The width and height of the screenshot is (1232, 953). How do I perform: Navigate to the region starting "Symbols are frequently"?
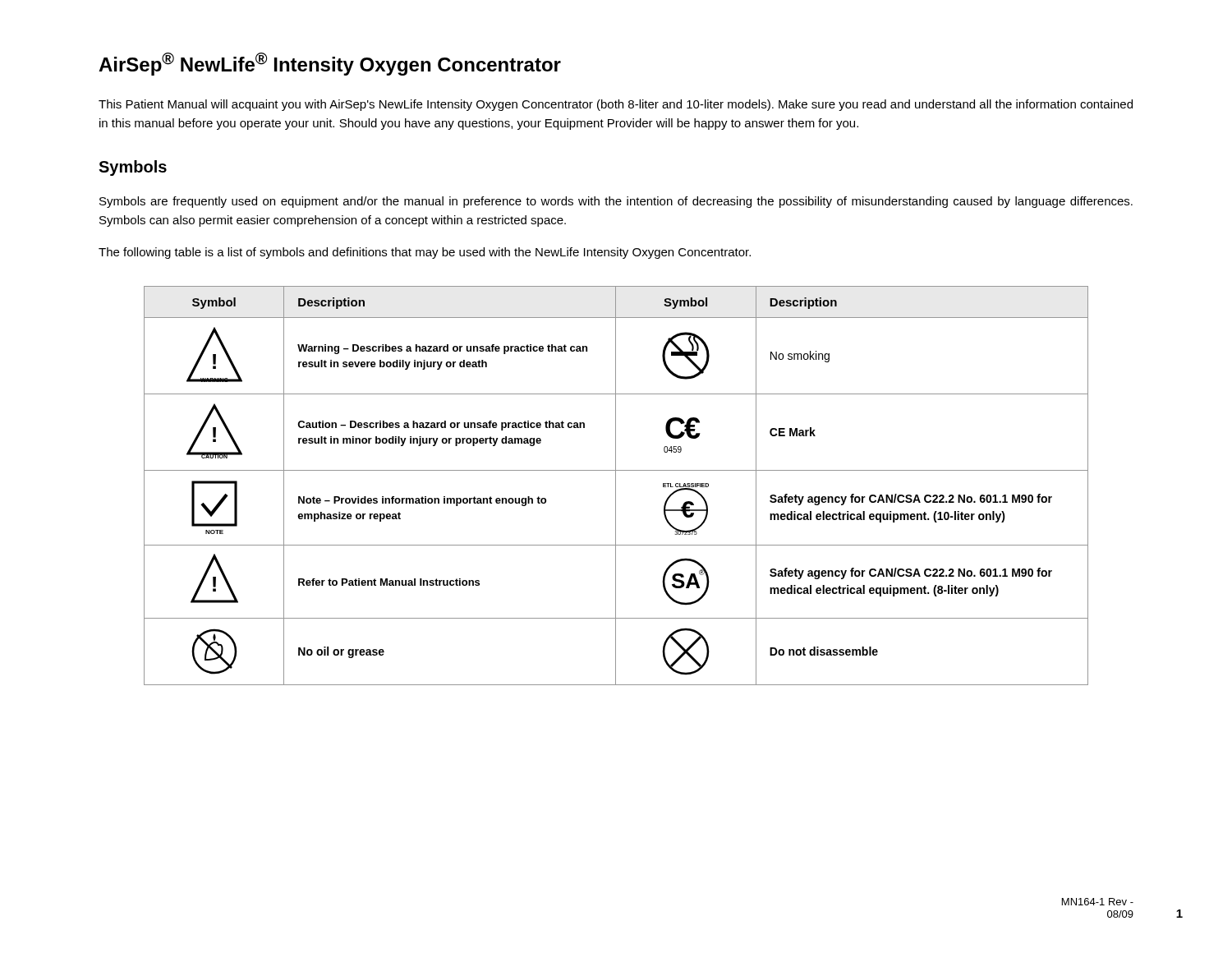616,210
